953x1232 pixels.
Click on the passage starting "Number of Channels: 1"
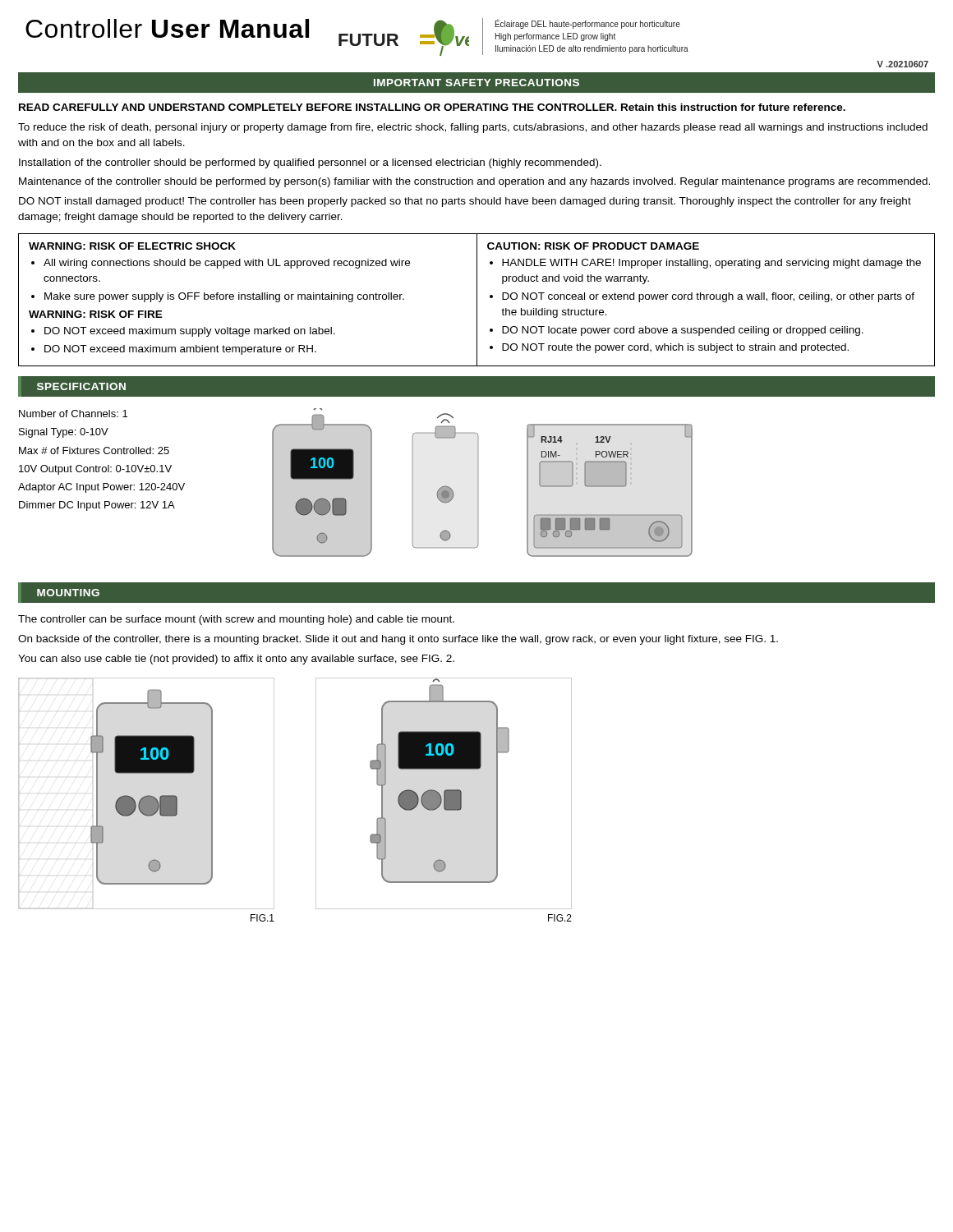101,459
